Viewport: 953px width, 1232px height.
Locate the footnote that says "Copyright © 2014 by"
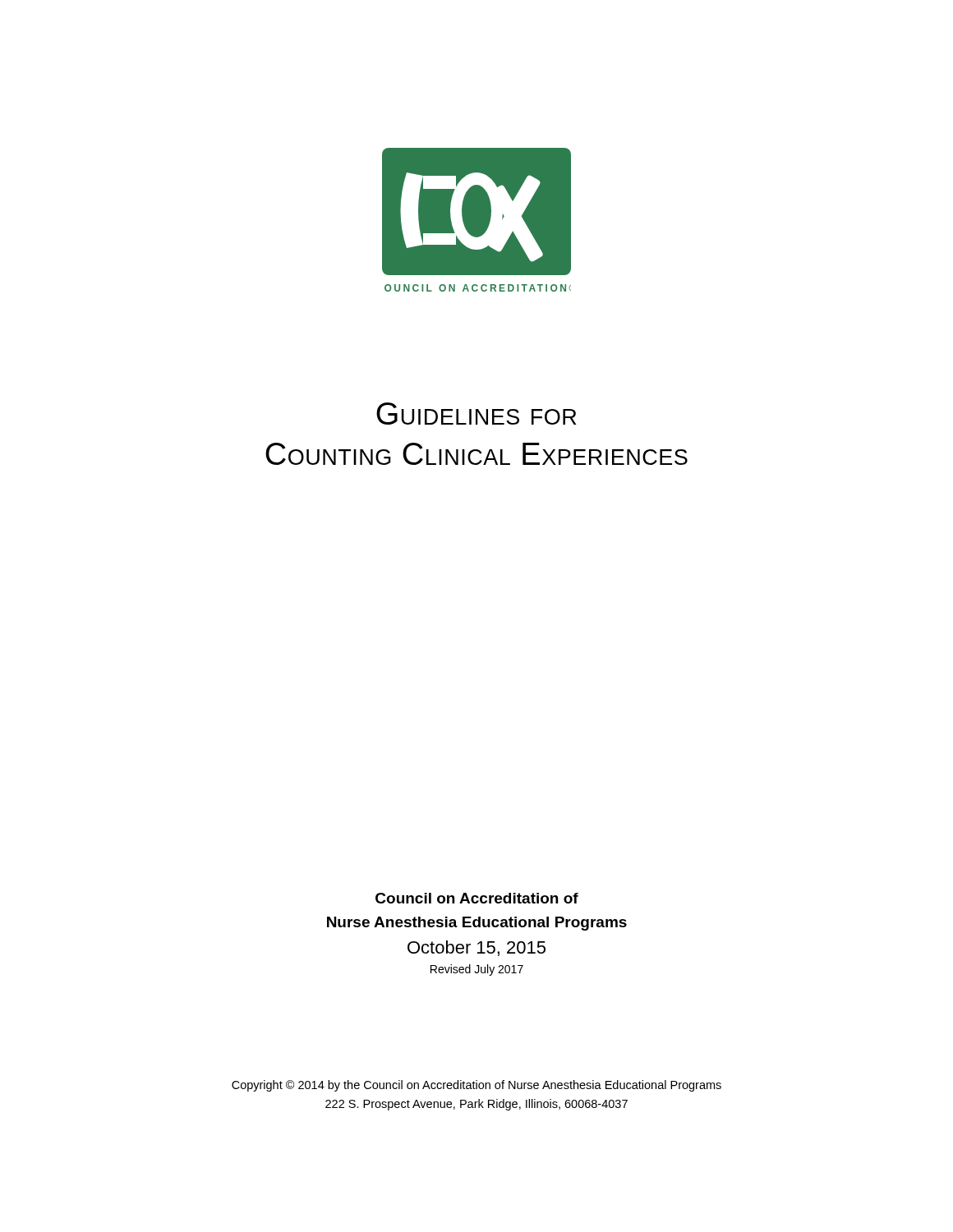coord(476,1095)
